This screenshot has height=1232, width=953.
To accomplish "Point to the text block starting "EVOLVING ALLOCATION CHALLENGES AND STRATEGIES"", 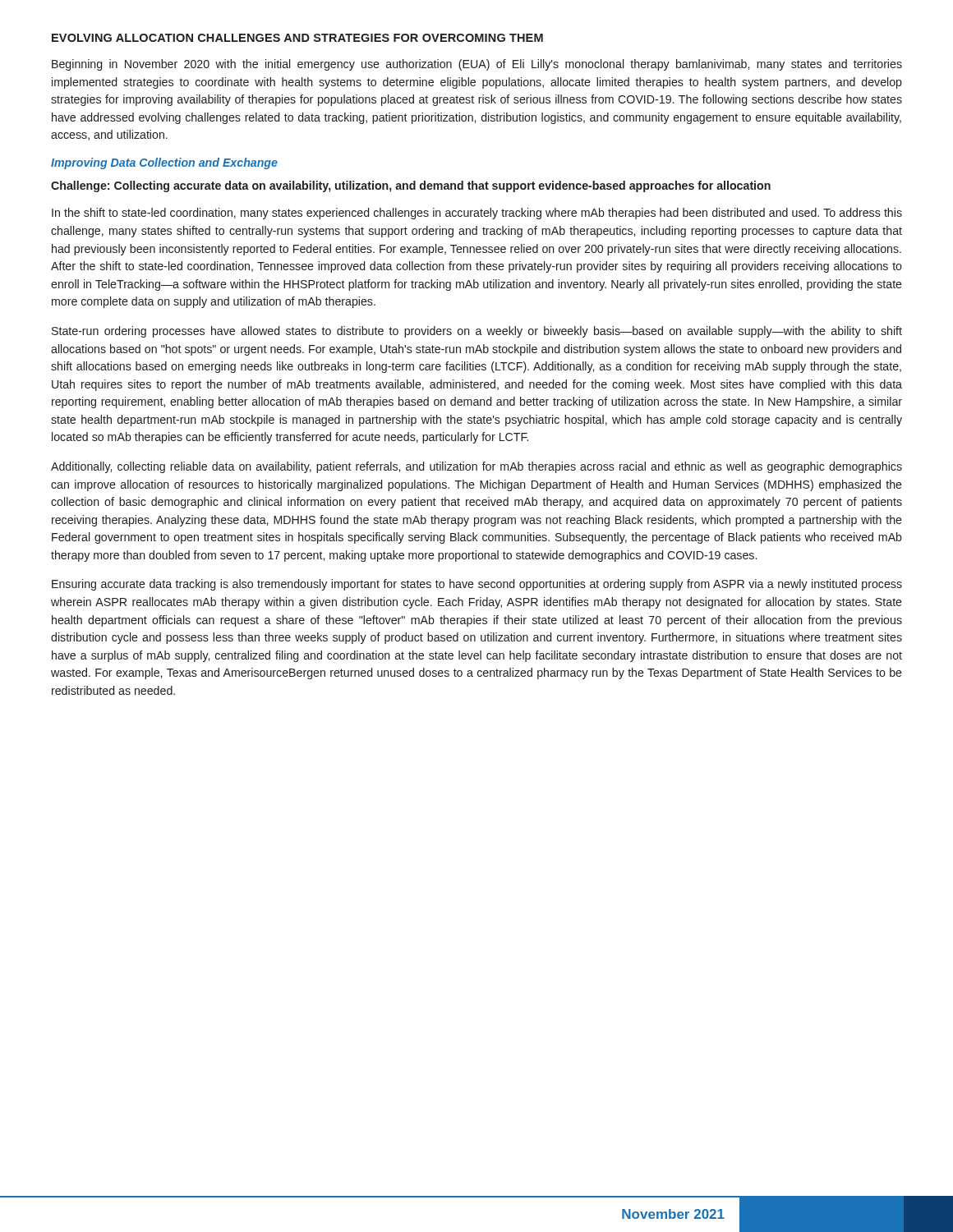I will point(297,38).
